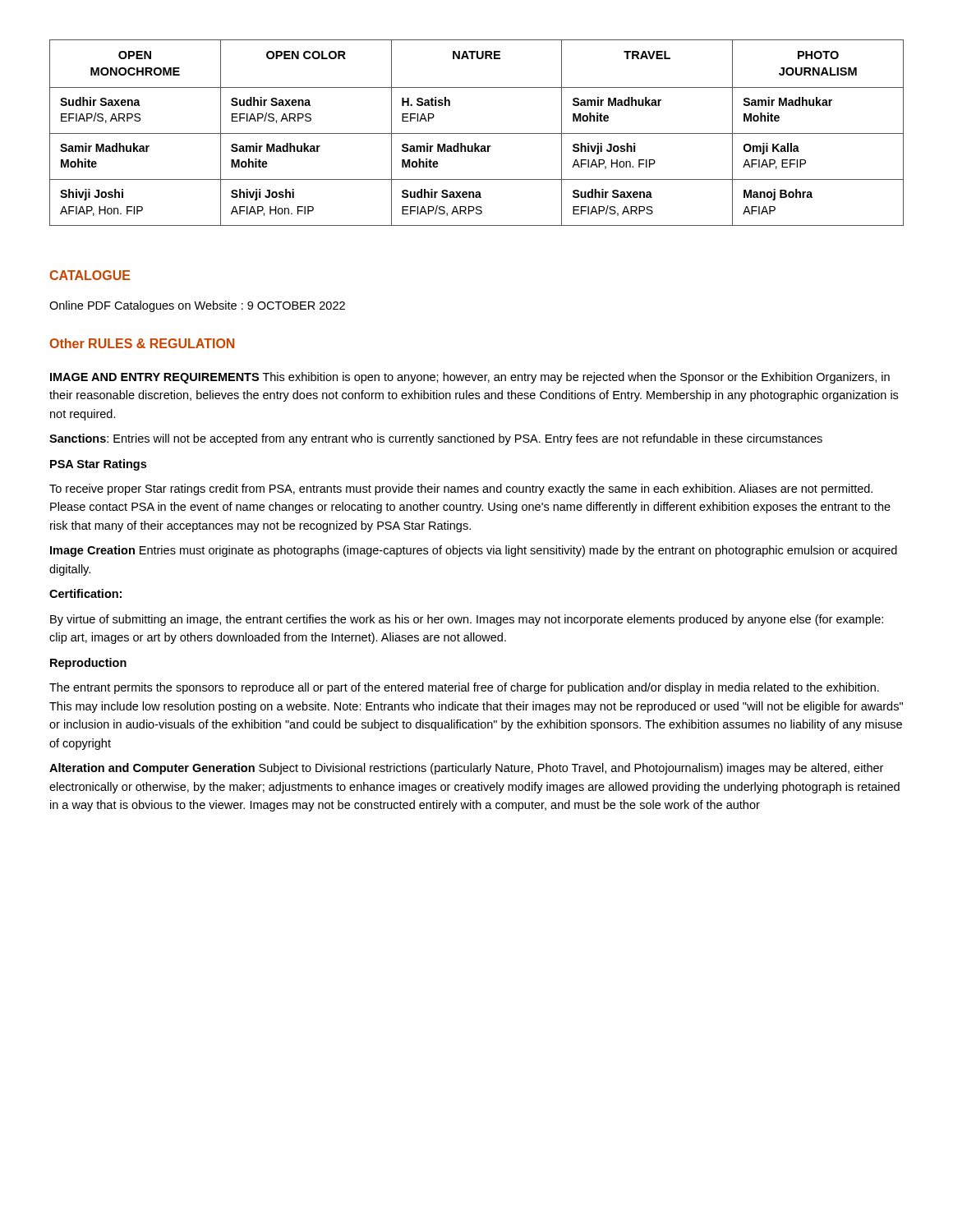953x1232 pixels.
Task: Point to the text block starting "IMAGE AND ENTRY REQUIREMENTS"
Action: pyautogui.click(x=470, y=378)
